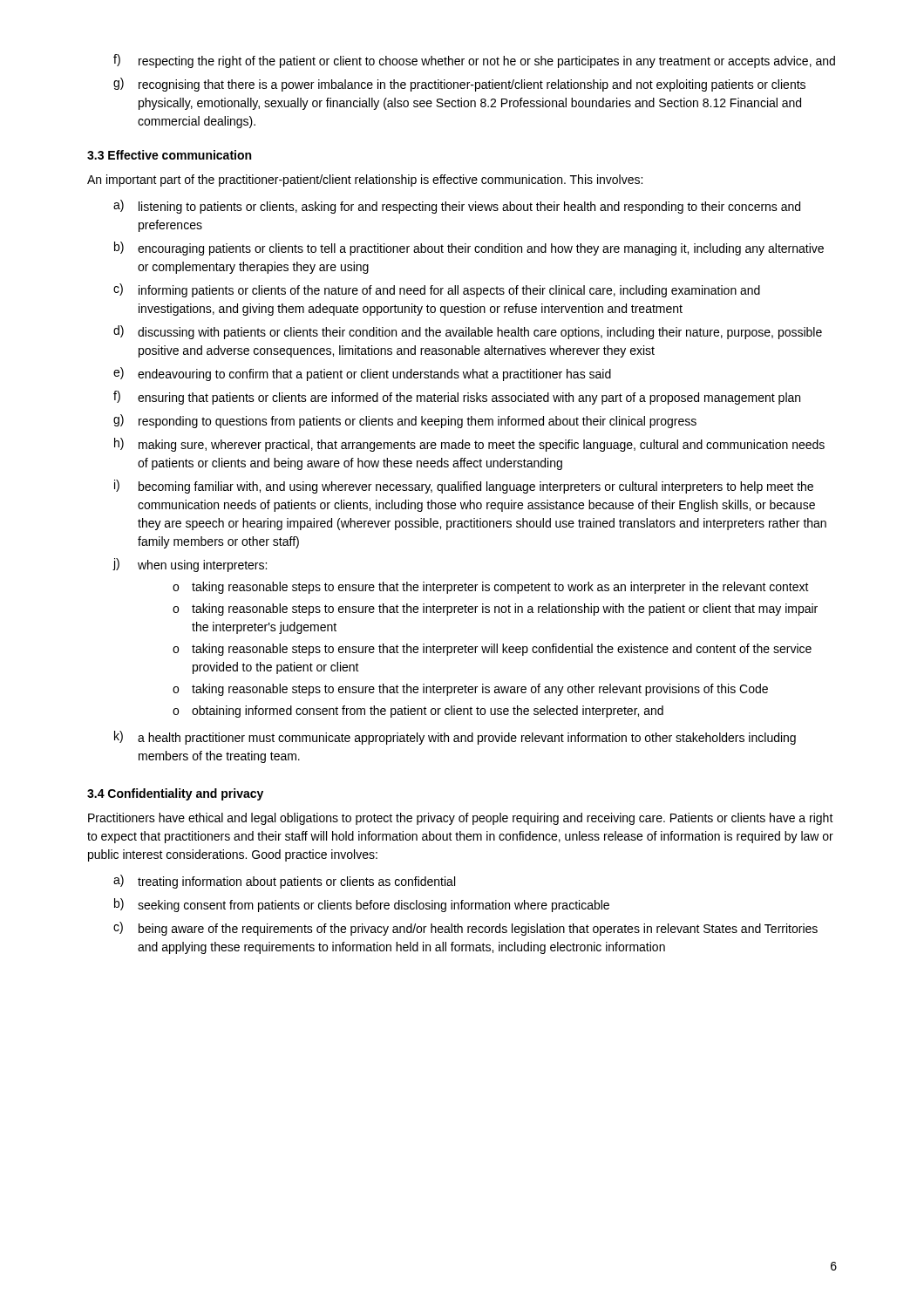Locate the region starting "c) informing patients or clients"
Viewport: 924px width, 1308px height.
pyautogui.click(x=475, y=300)
